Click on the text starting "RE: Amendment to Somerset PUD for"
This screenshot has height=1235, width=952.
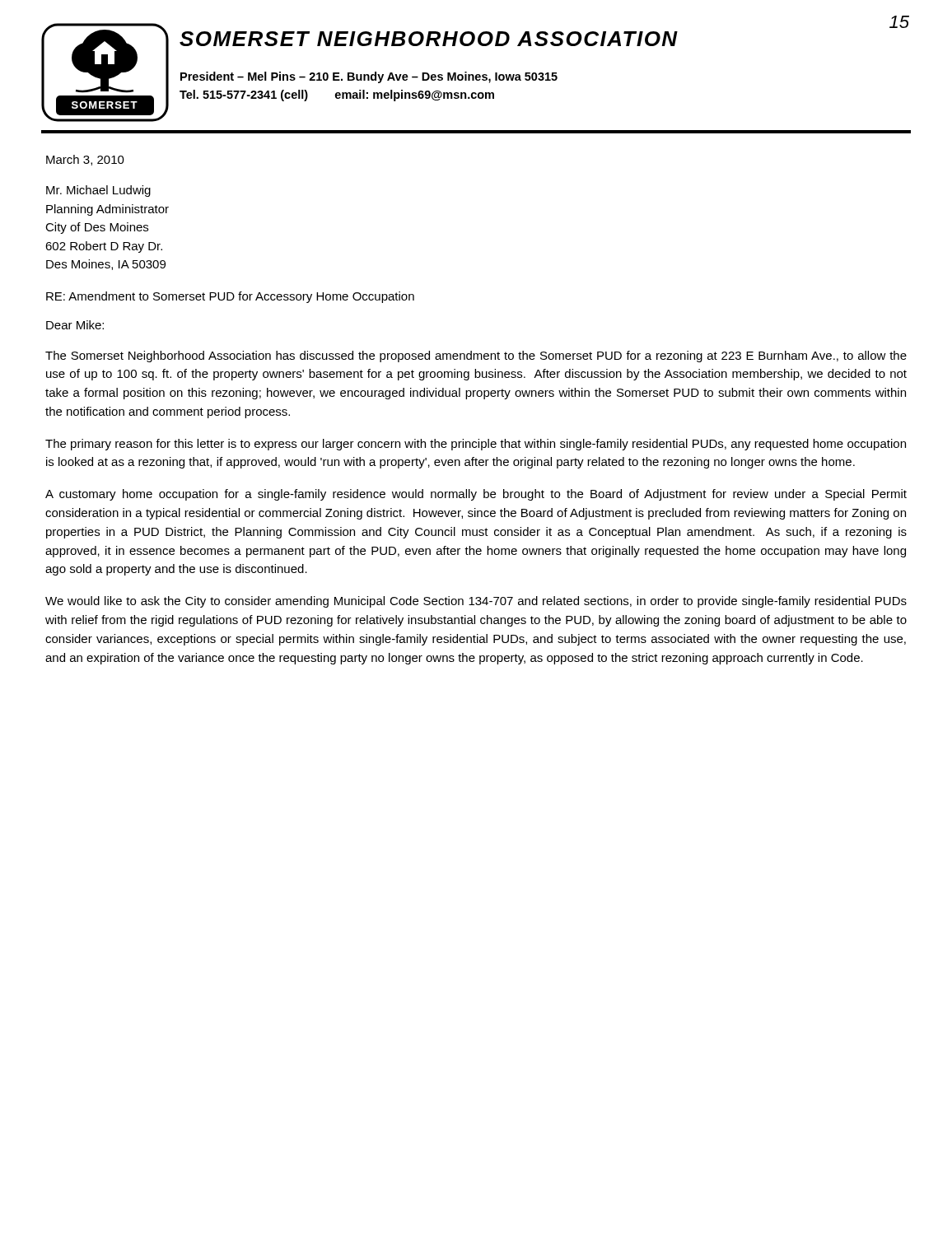[230, 296]
